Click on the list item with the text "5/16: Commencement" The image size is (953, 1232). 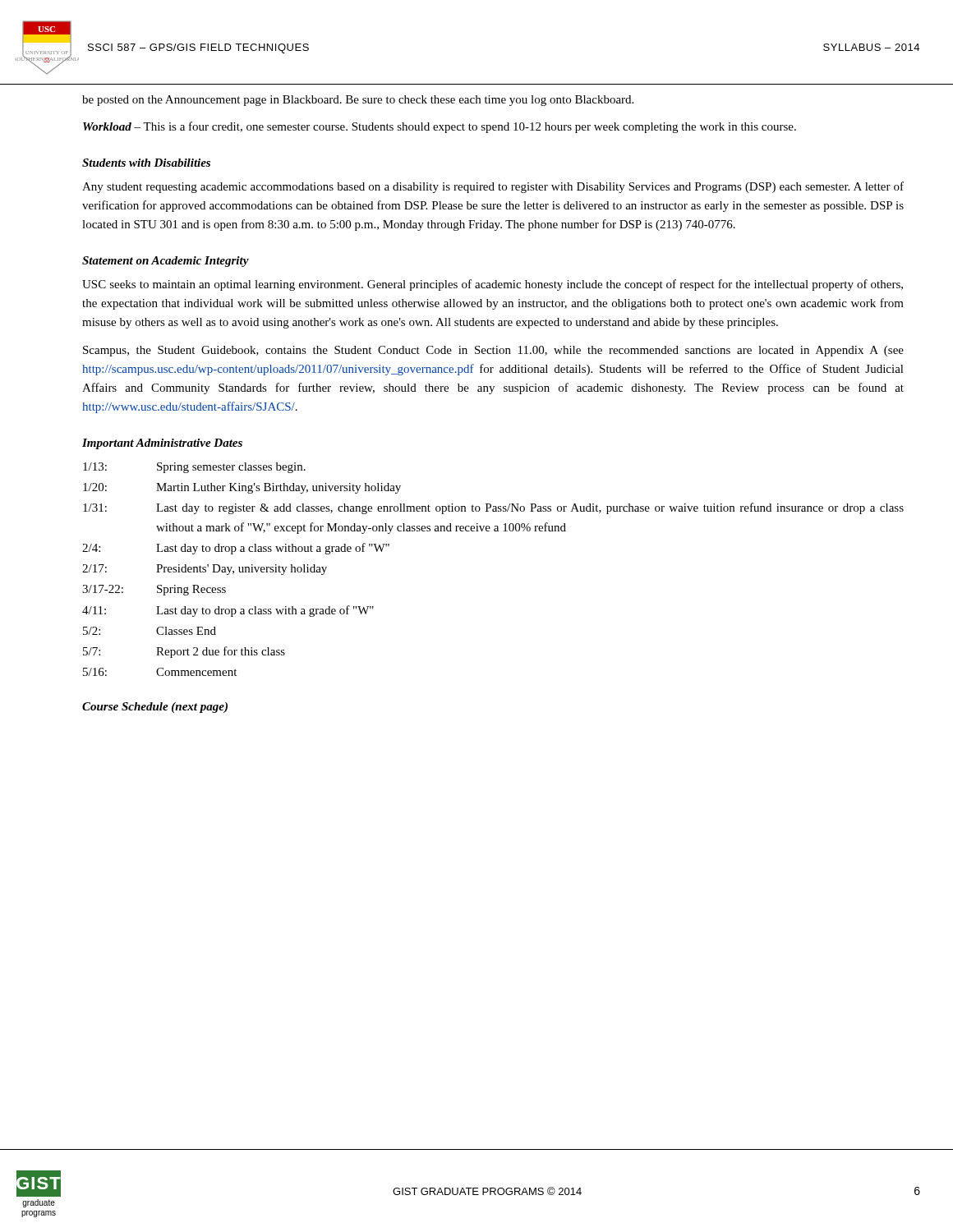point(160,672)
